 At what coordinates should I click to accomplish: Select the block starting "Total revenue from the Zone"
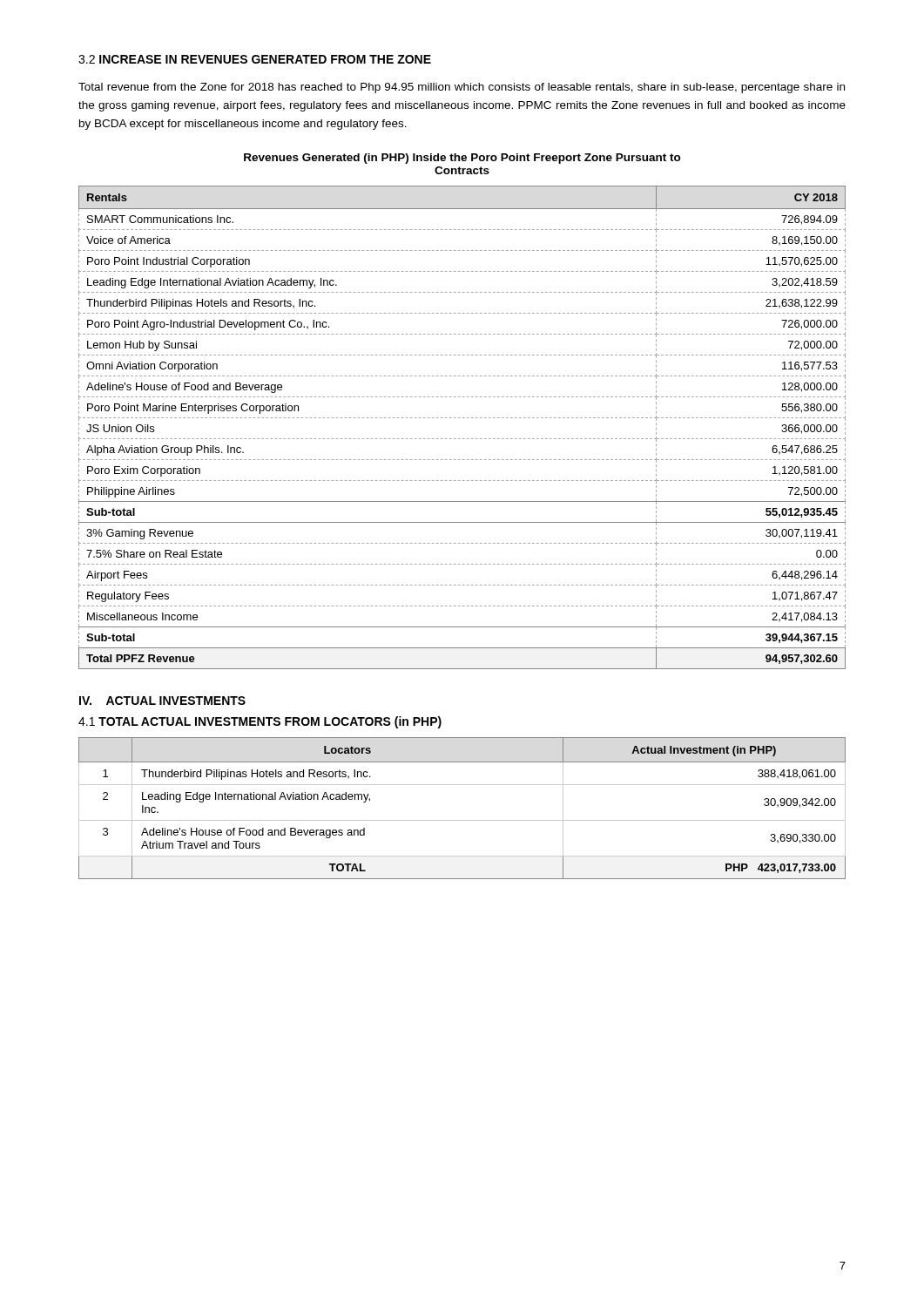click(x=462, y=105)
